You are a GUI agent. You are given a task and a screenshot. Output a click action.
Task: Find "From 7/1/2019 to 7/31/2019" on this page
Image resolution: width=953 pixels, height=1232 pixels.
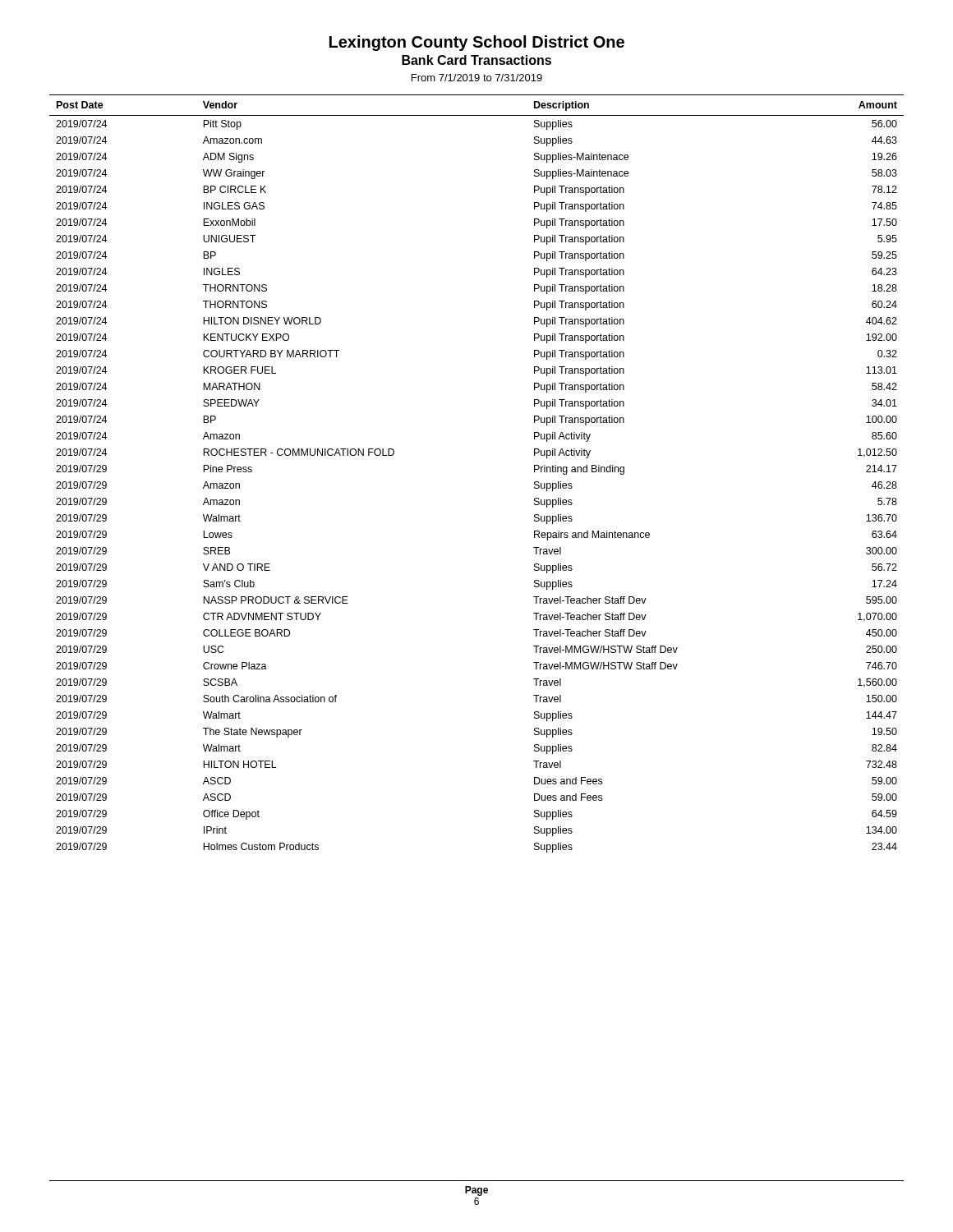click(476, 78)
